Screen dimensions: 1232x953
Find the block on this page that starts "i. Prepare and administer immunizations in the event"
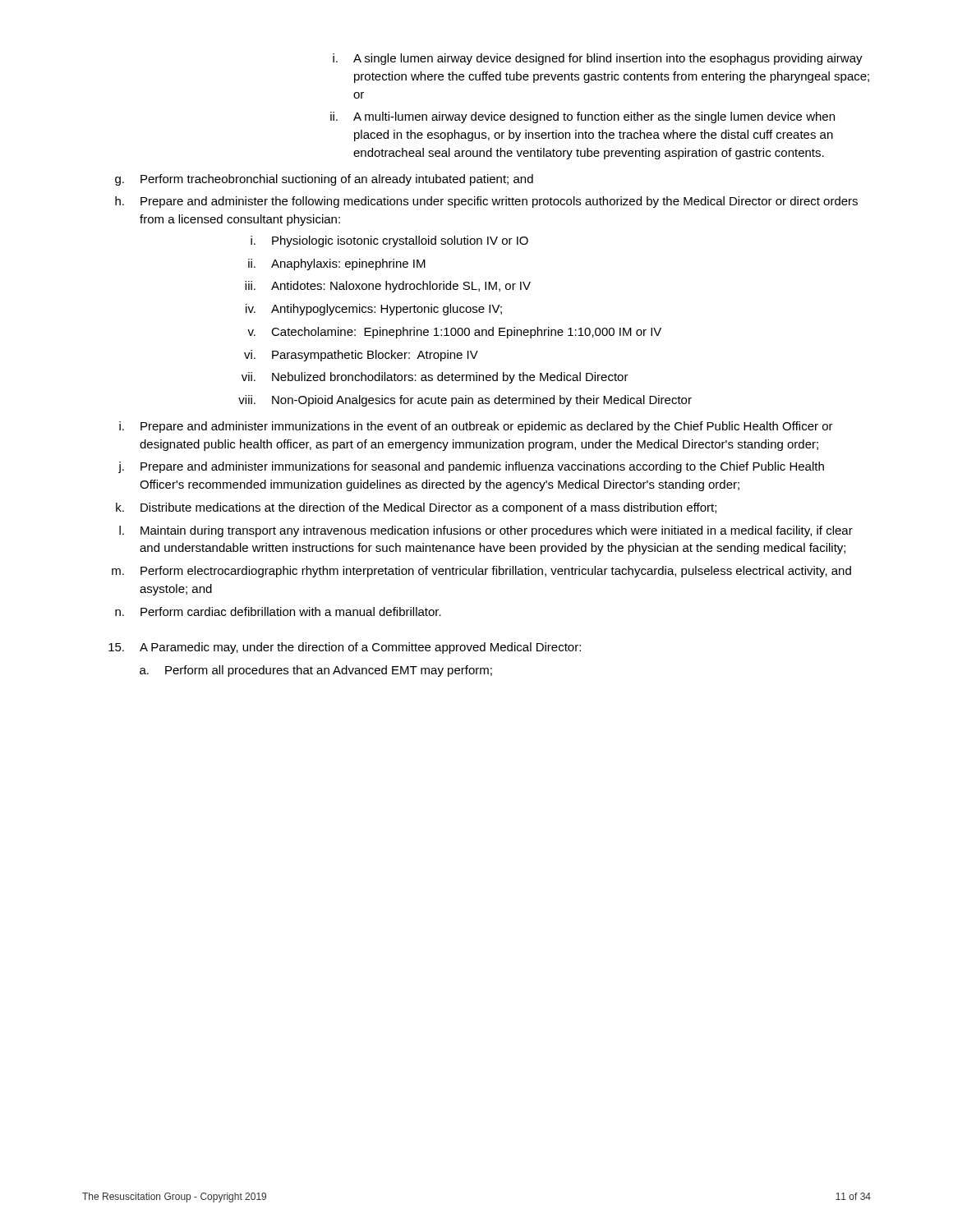coord(476,435)
